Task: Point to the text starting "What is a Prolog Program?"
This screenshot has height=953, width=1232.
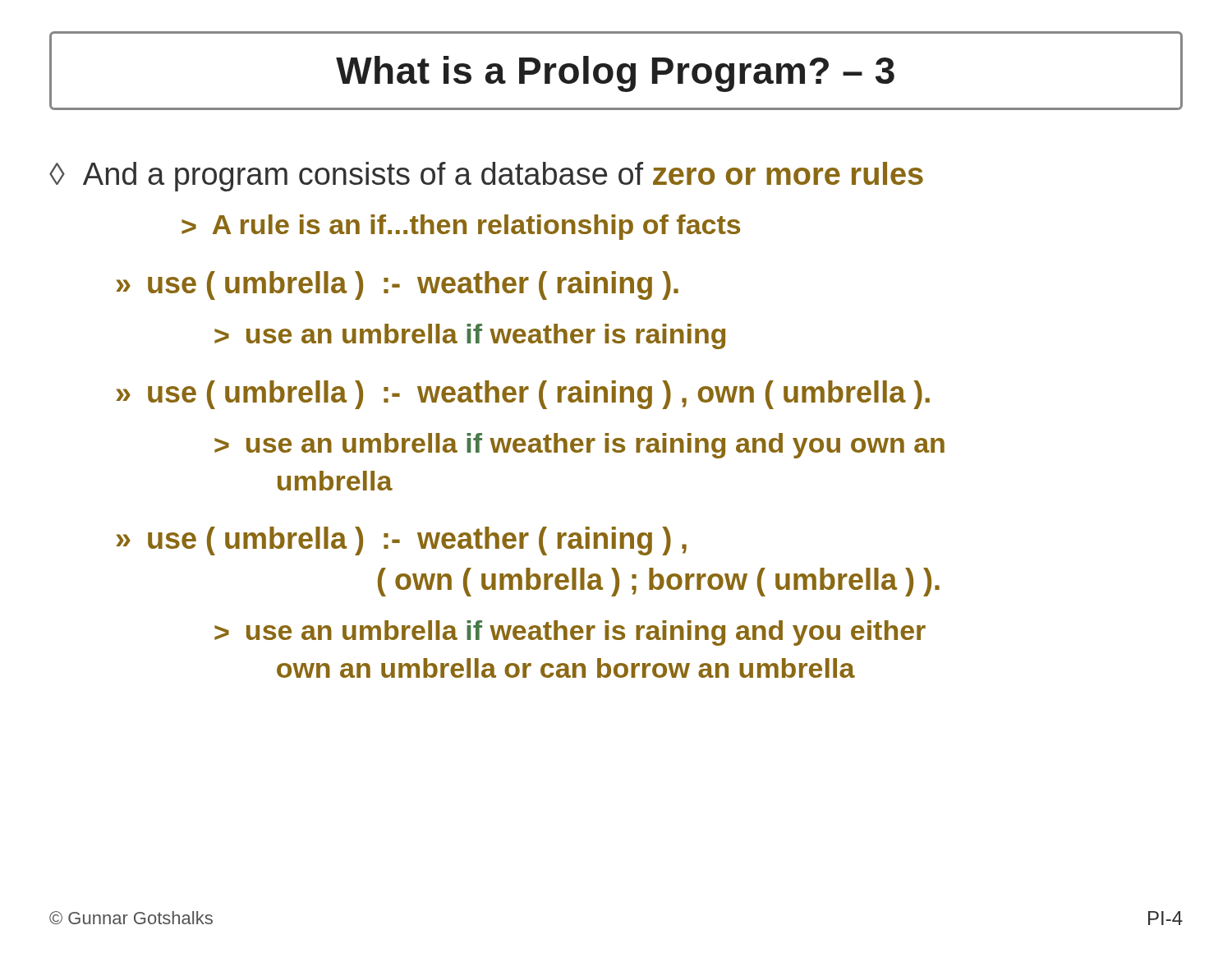Action: point(616,71)
